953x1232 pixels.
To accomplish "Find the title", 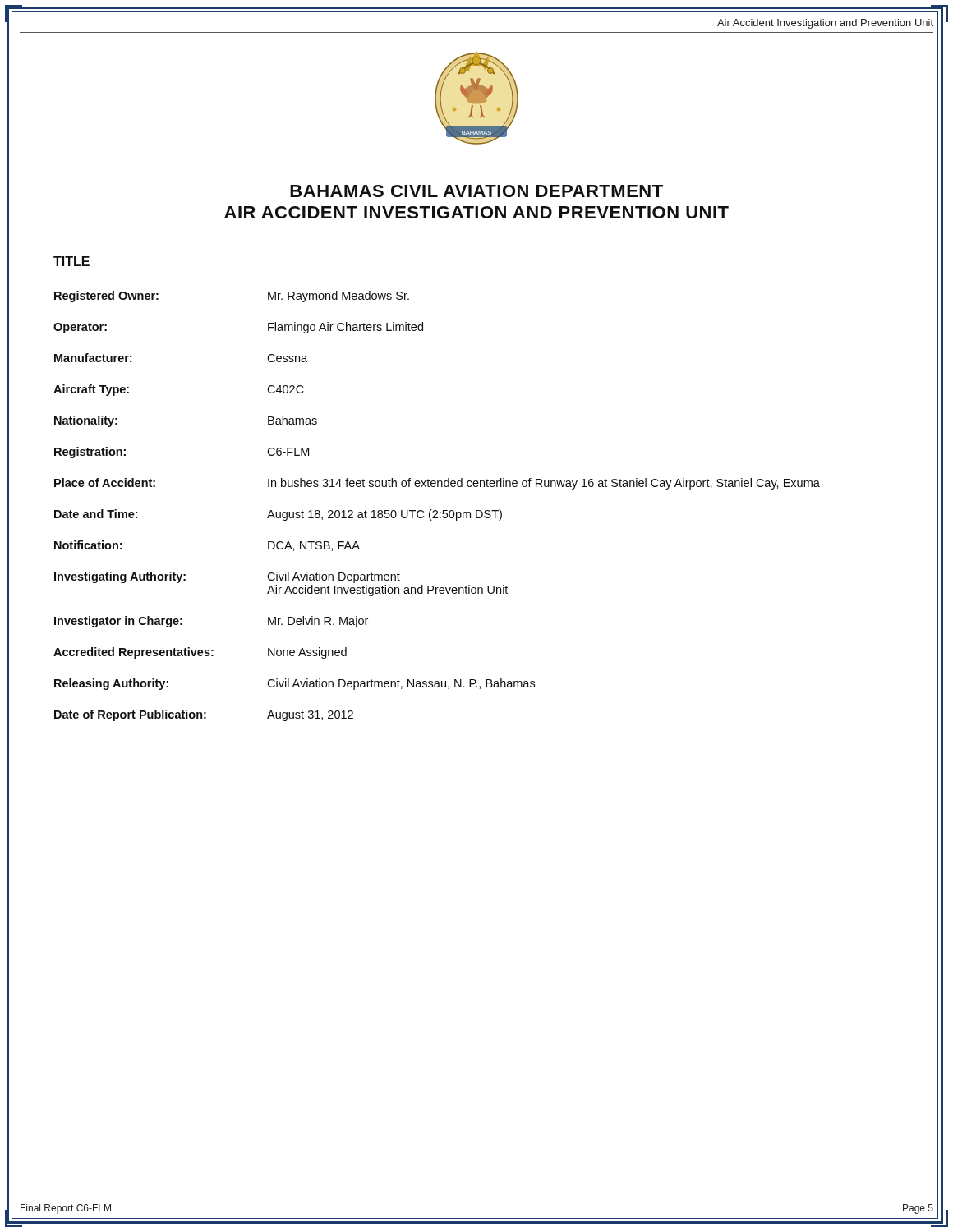I will pos(476,202).
